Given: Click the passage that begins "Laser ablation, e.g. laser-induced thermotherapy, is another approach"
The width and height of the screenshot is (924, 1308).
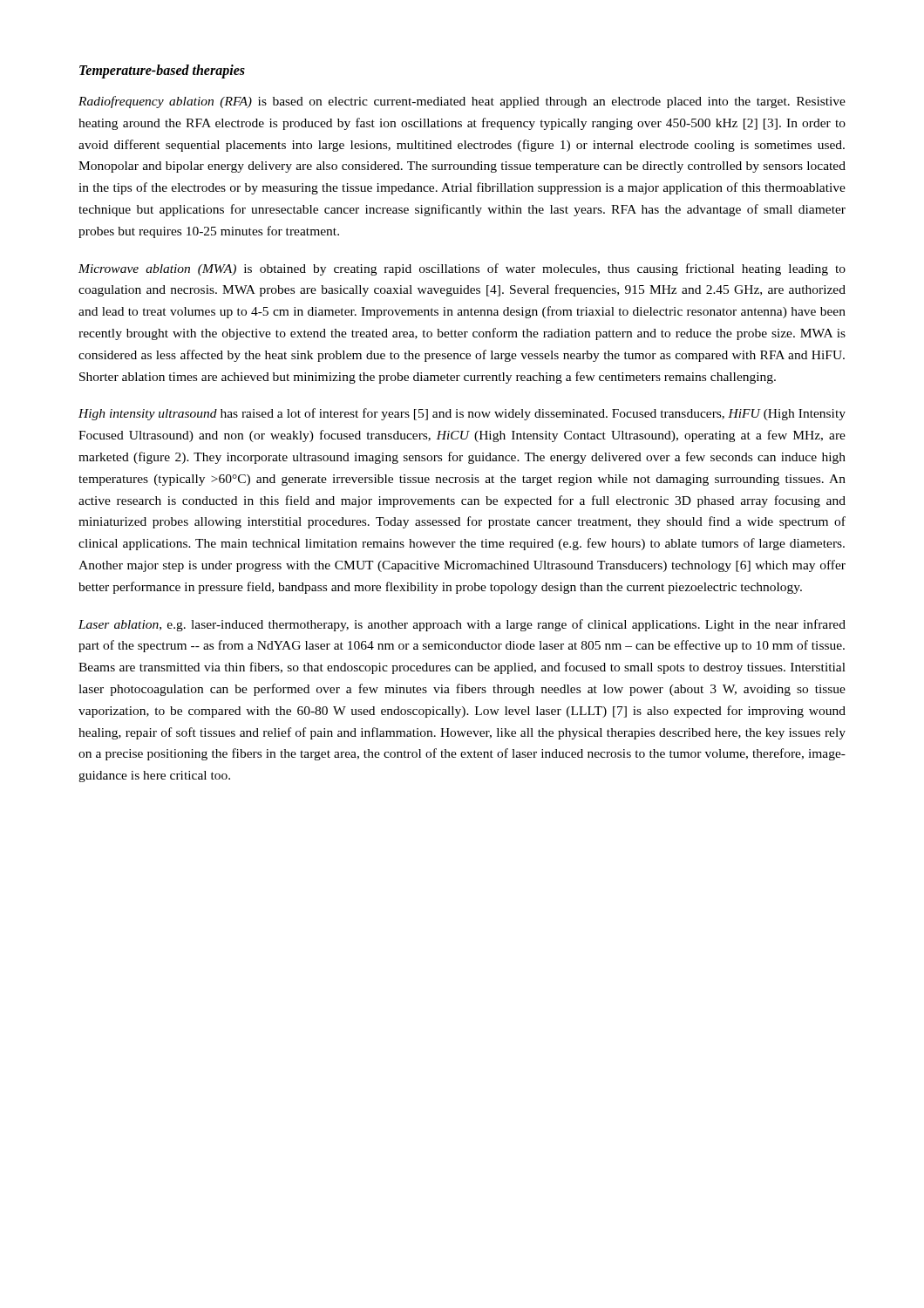Looking at the screenshot, I should (x=462, y=699).
